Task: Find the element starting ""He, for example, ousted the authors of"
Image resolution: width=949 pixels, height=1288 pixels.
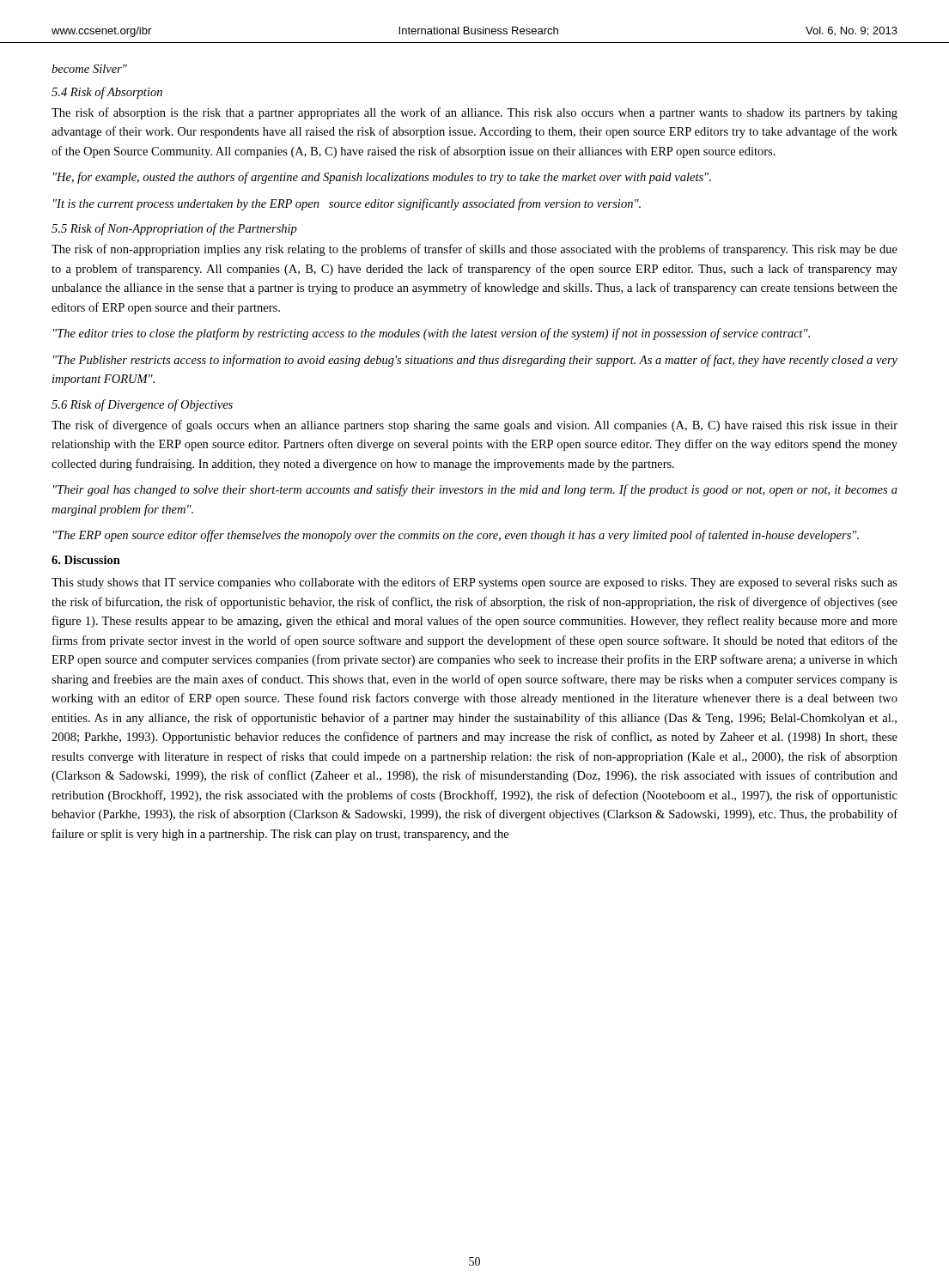Action: (x=474, y=177)
